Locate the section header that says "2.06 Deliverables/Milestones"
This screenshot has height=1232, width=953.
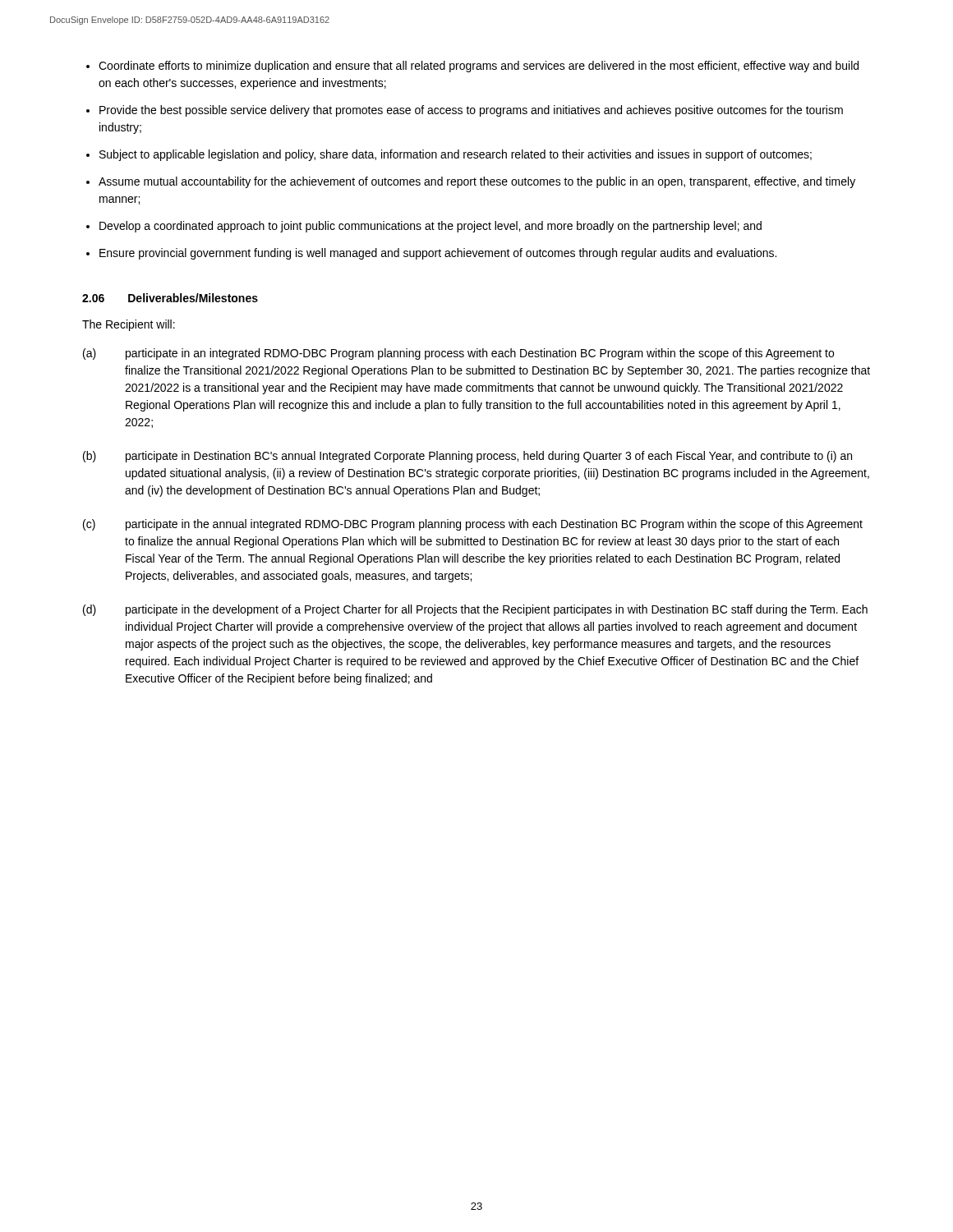point(170,298)
